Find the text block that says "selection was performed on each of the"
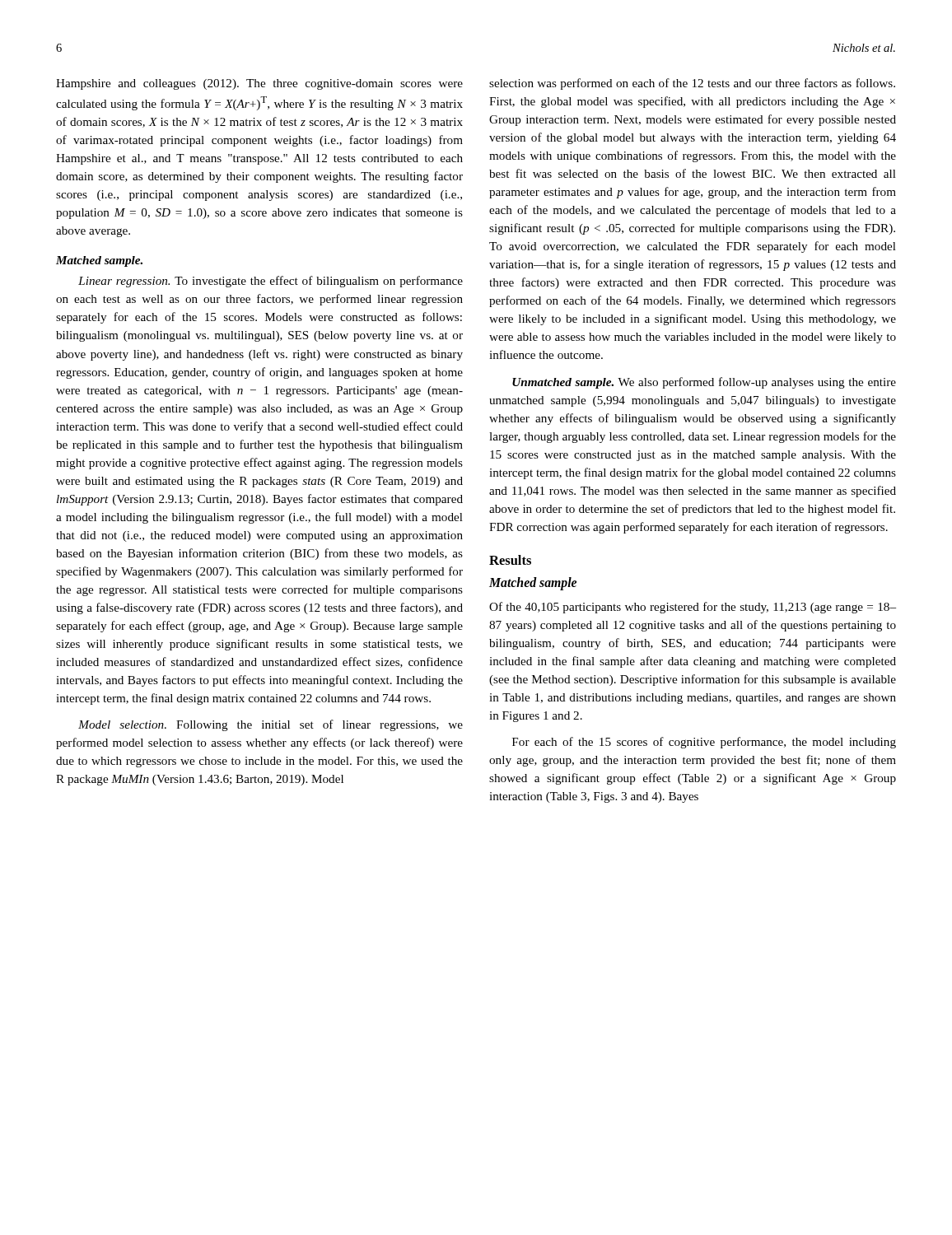 click(x=693, y=305)
